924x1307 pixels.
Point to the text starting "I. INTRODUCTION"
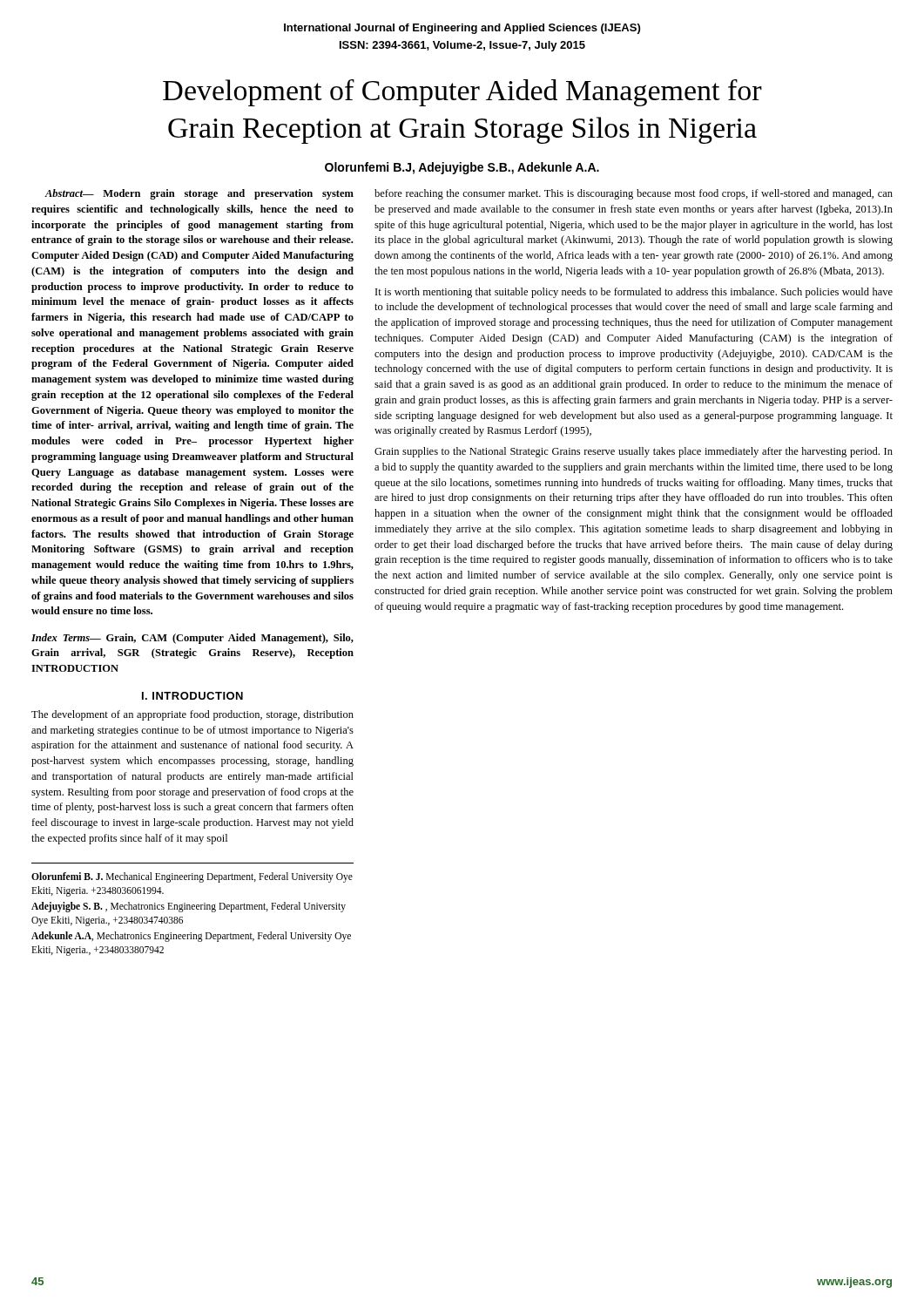[x=192, y=696]
